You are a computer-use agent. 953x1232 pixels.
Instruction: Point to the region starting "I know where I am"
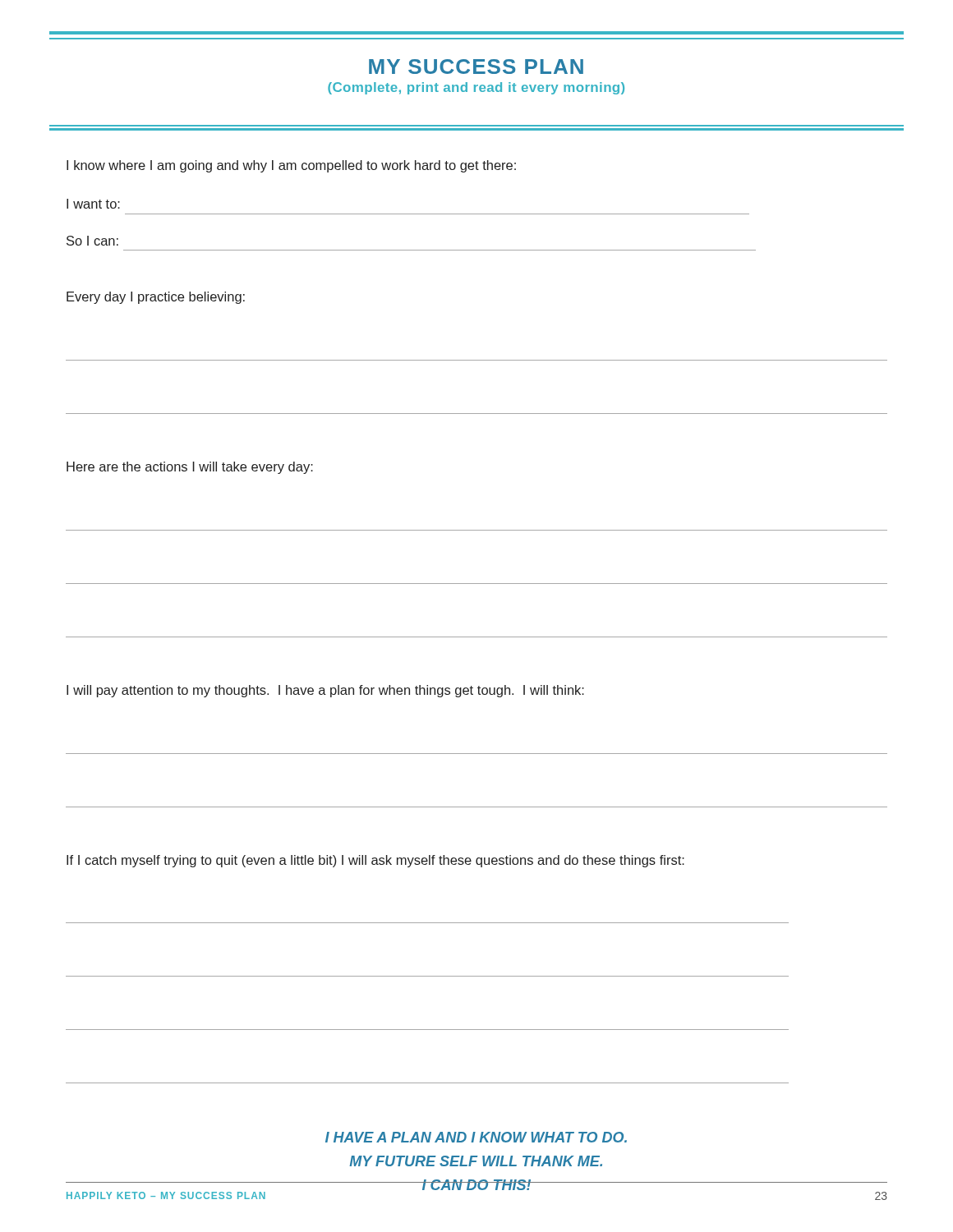pos(291,165)
